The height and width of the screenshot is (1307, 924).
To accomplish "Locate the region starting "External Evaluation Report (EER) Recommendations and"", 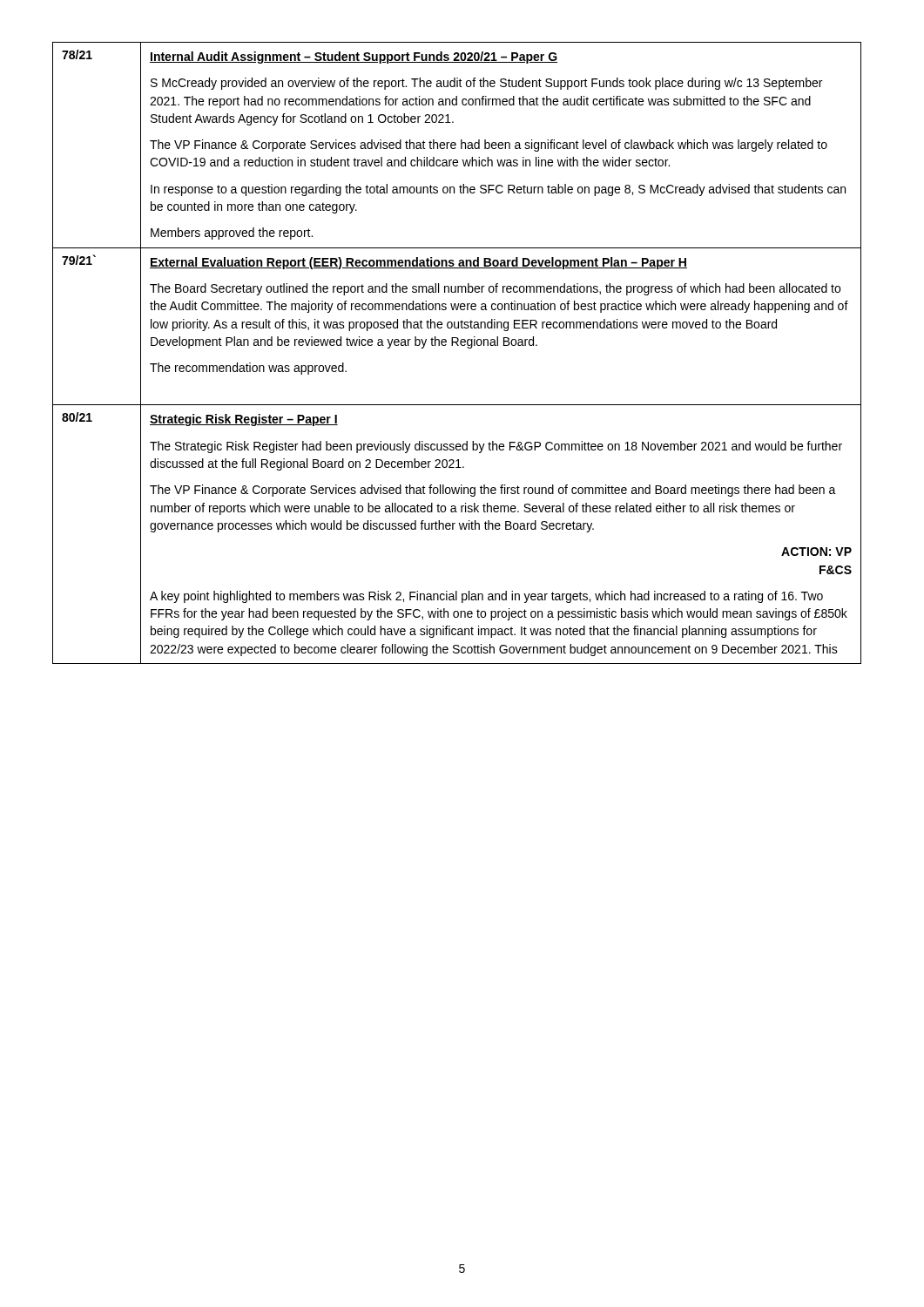I will tap(501, 315).
